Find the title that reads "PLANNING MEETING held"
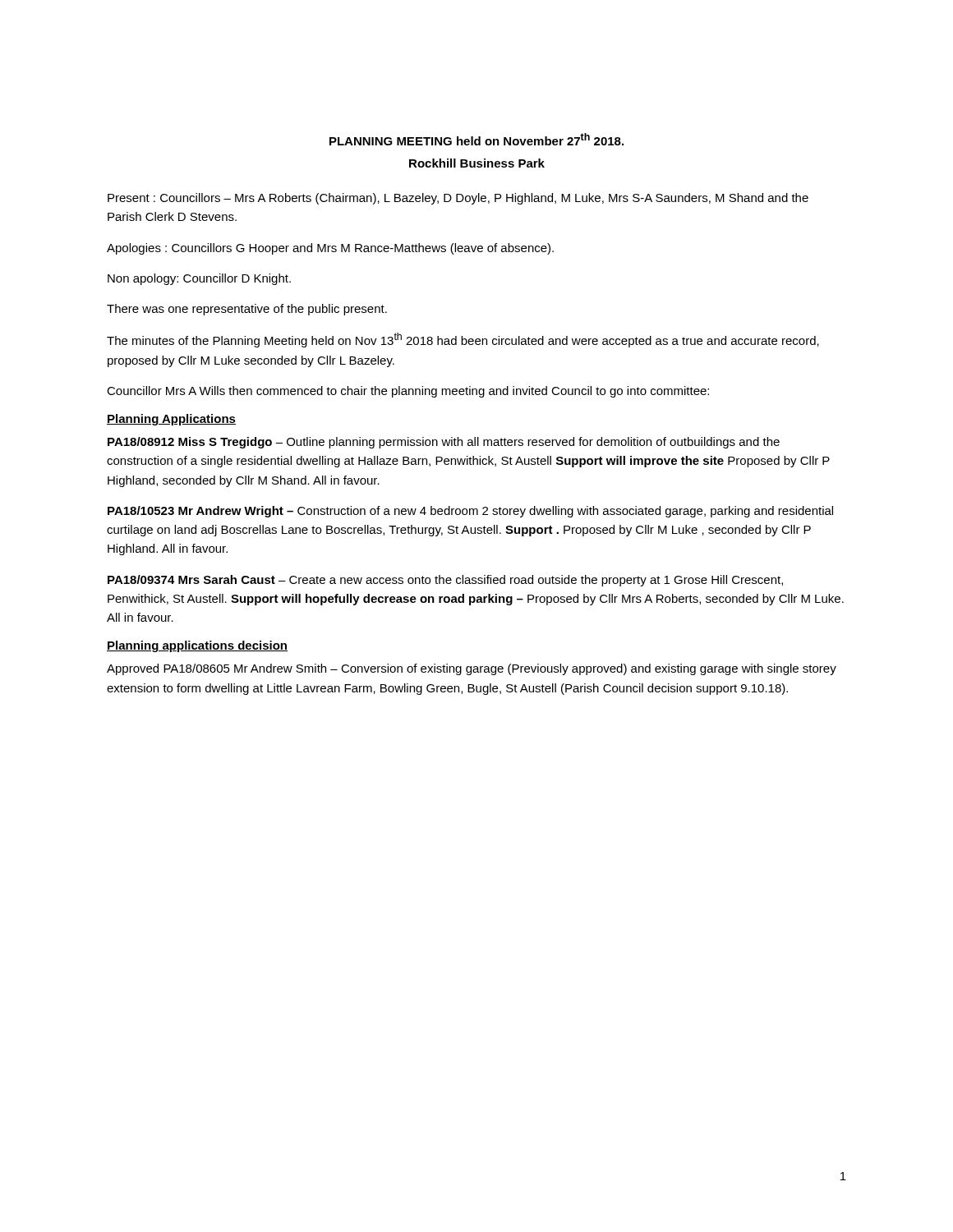This screenshot has width=953, height=1232. (x=476, y=140)
